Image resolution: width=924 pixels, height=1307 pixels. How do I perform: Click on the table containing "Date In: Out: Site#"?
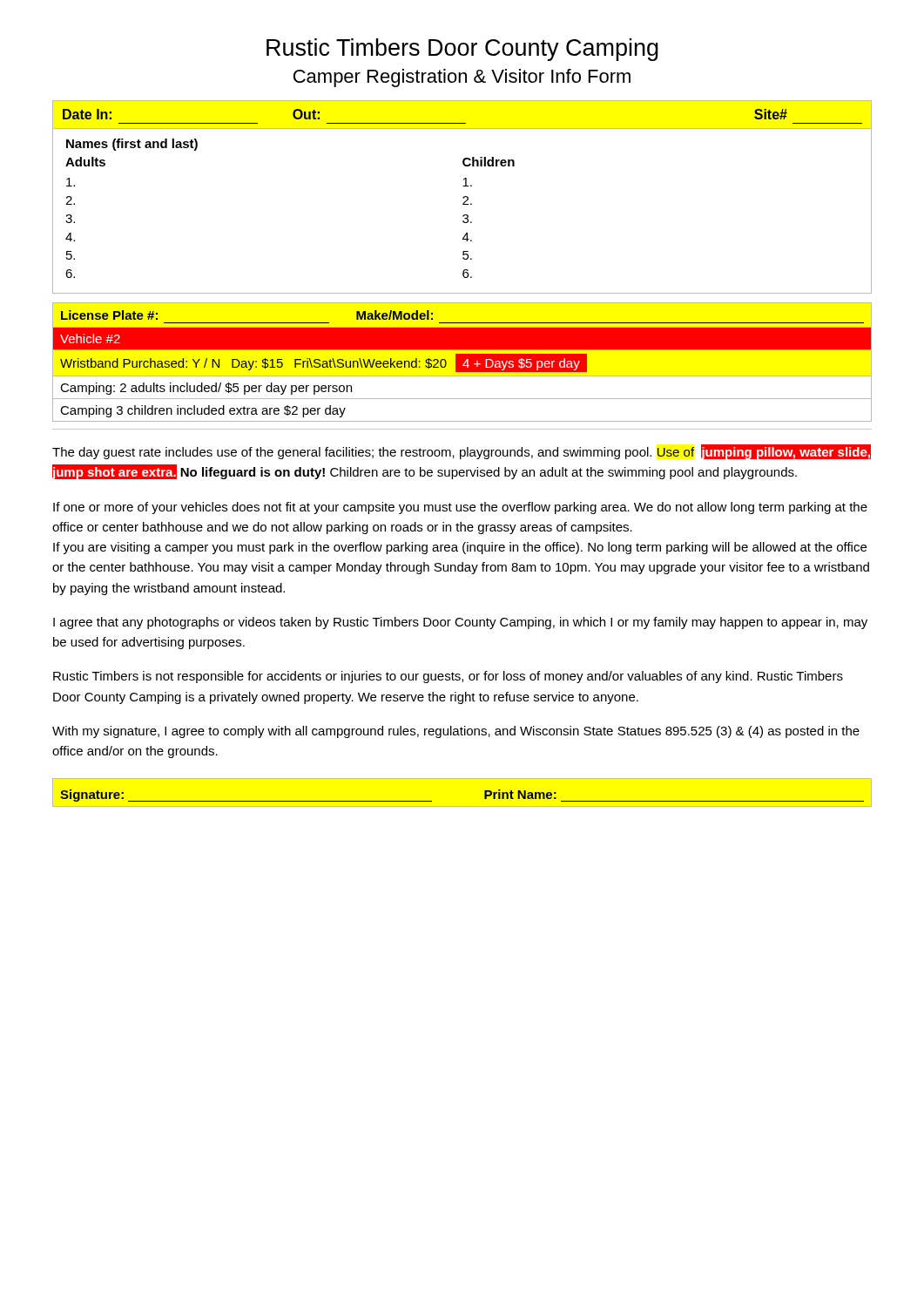click(x=462, y=115)
